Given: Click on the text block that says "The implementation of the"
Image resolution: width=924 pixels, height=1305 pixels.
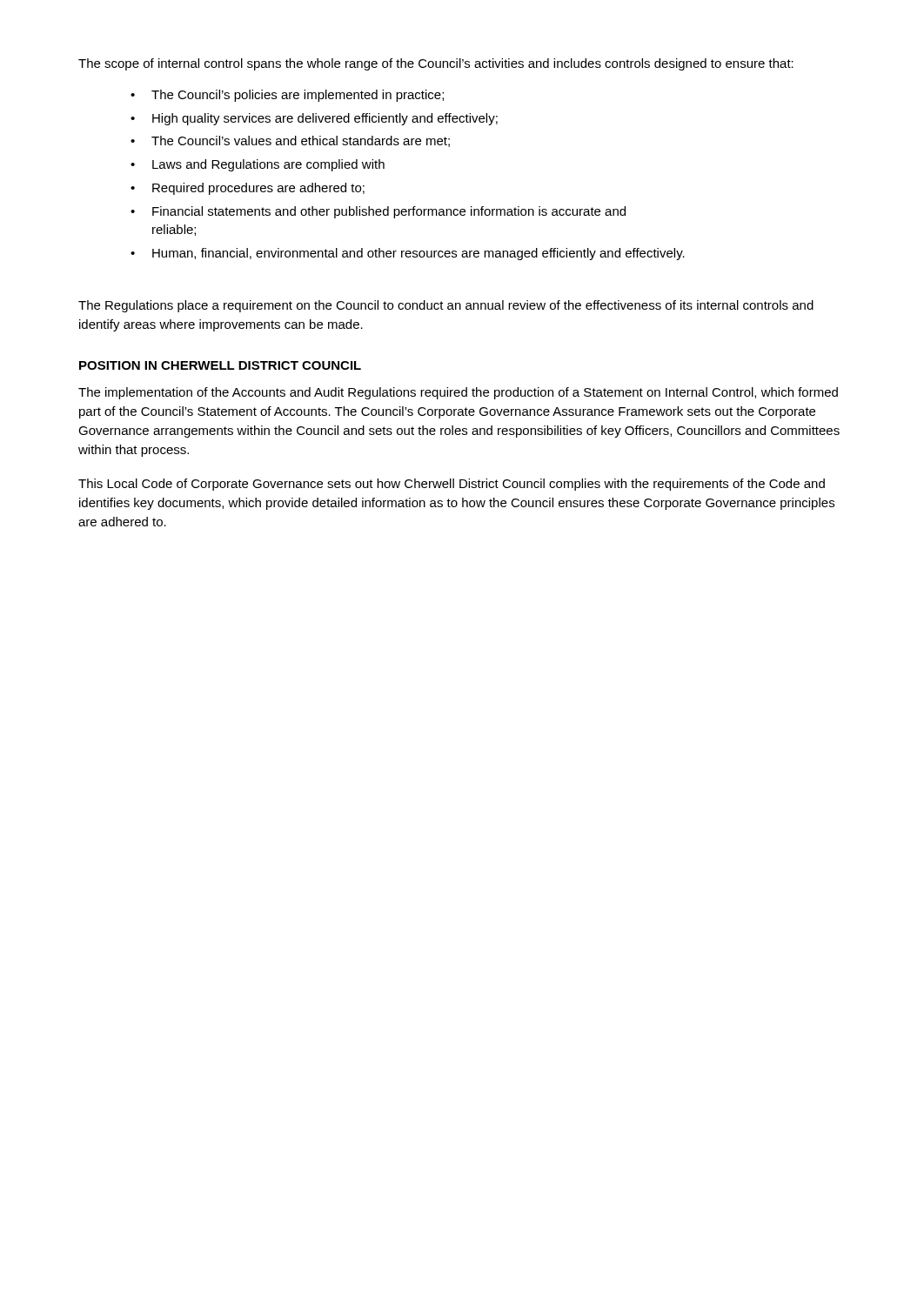Looking at the screenshot, I should pos(459,421).
